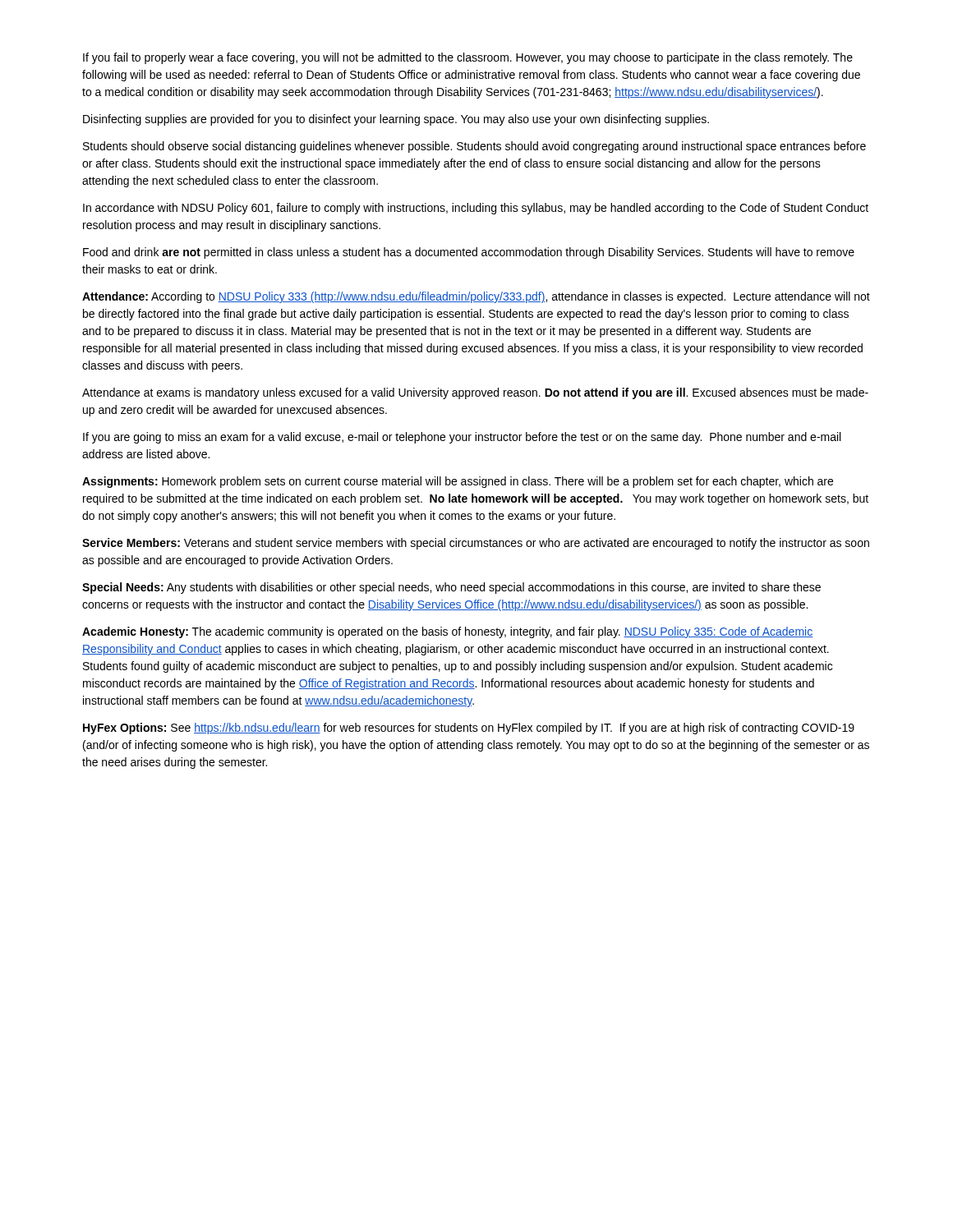Find the text block starting "Service Members: Veterans and"
The width and height of the screenshot is (953, 1232).
click(476, 552)
